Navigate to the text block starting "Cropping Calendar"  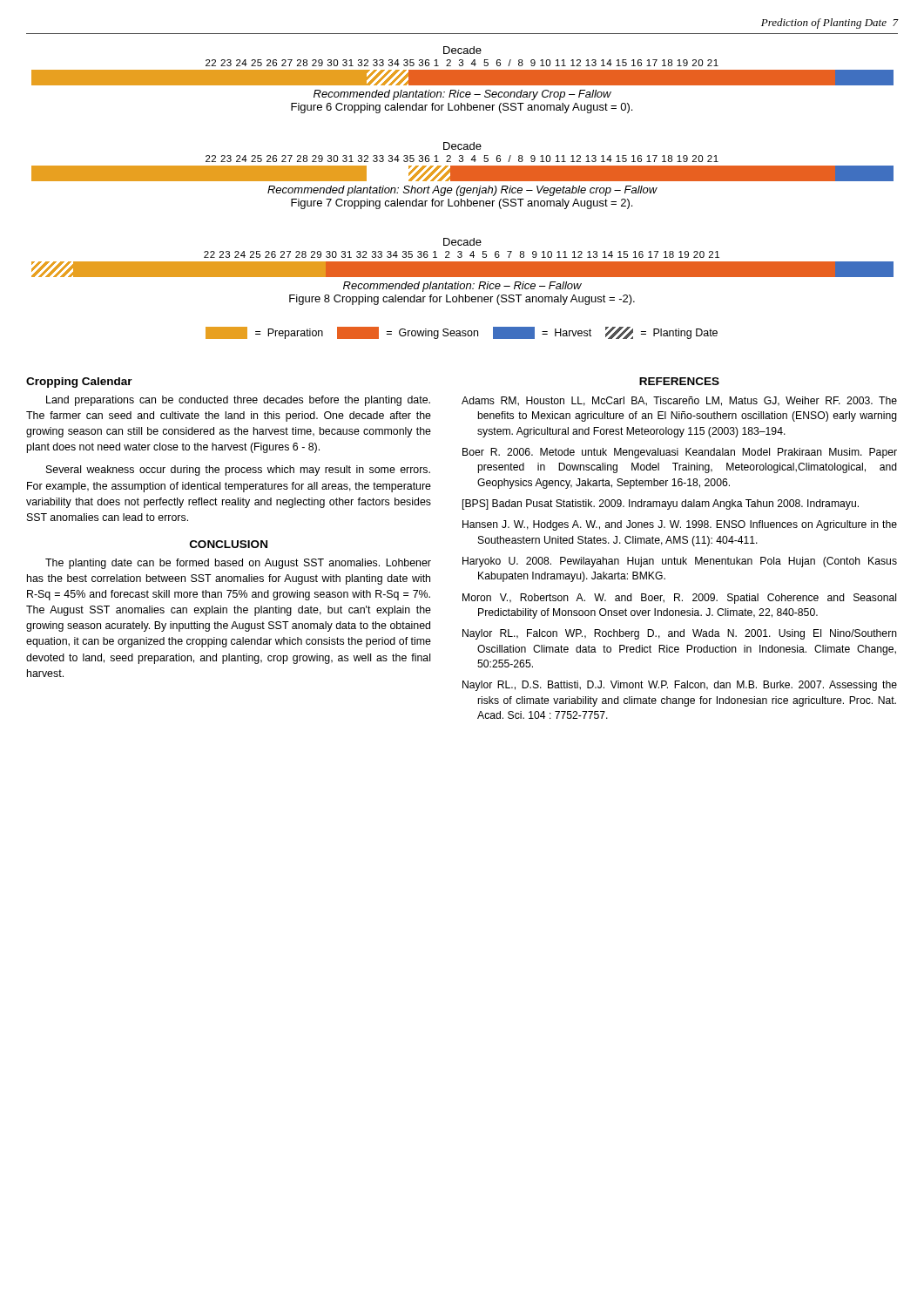79,381
